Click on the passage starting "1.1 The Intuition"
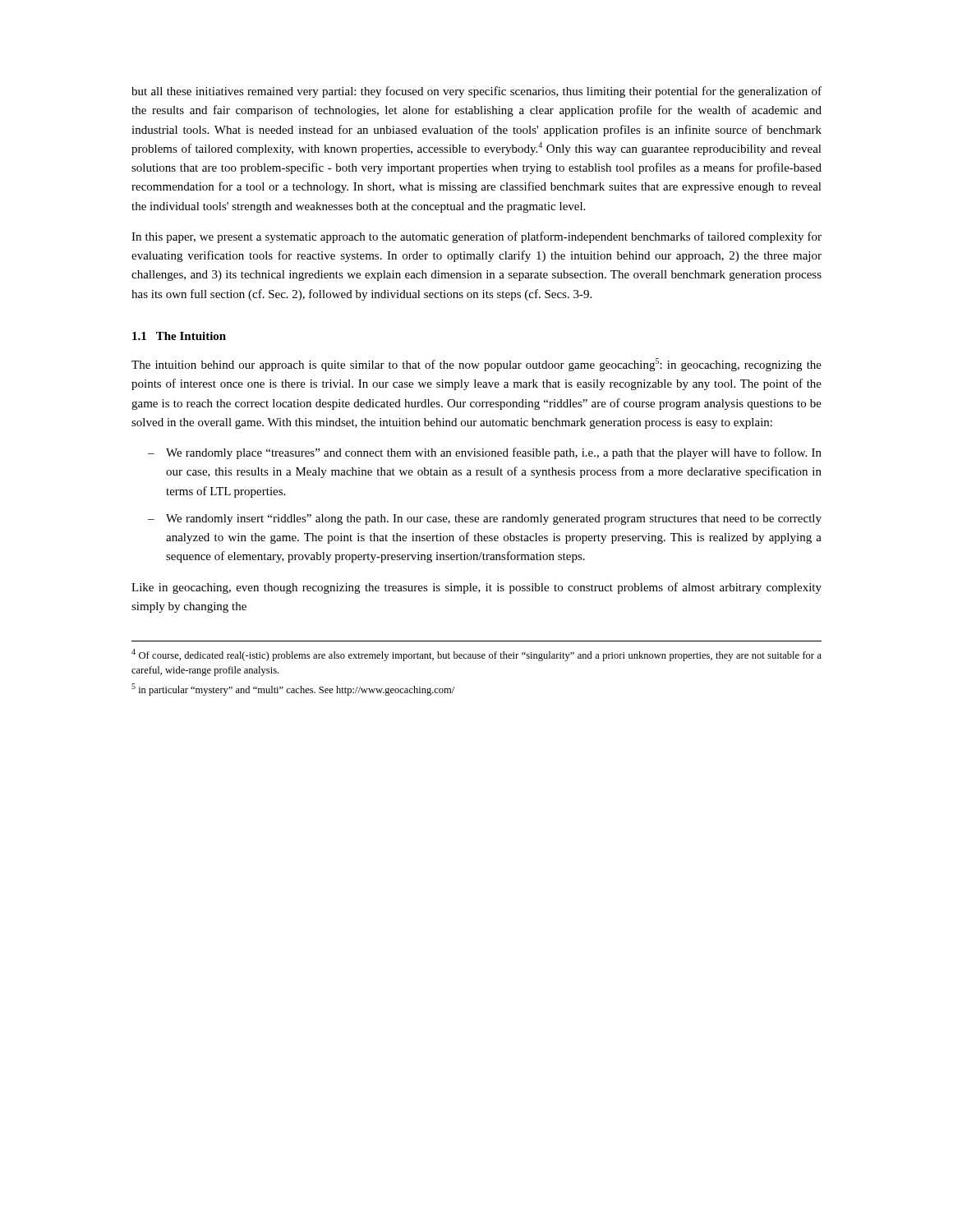 click(x=179, y=336)
